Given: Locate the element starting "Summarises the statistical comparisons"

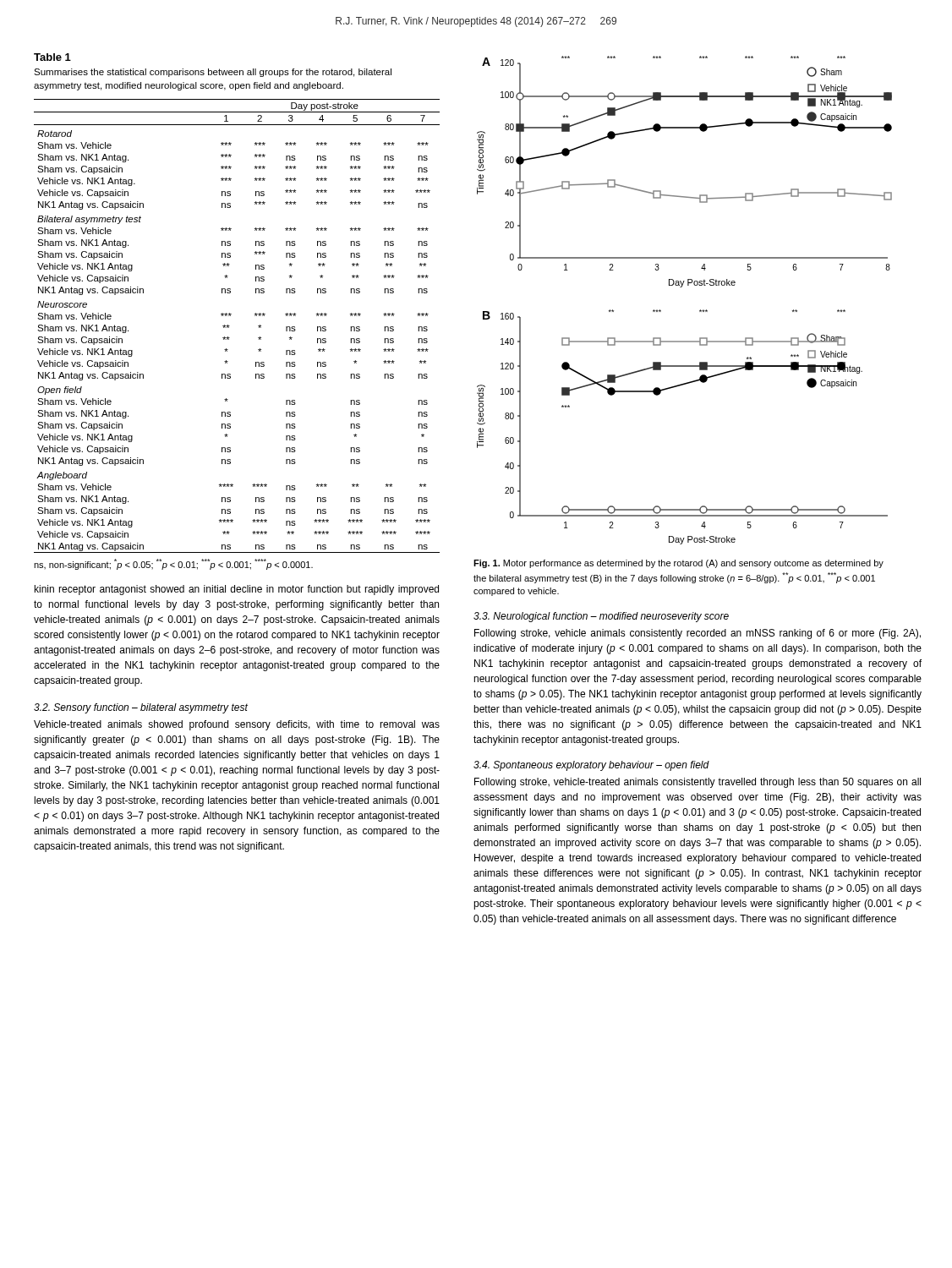Looking at the screenshot, I should pos(213,79).
